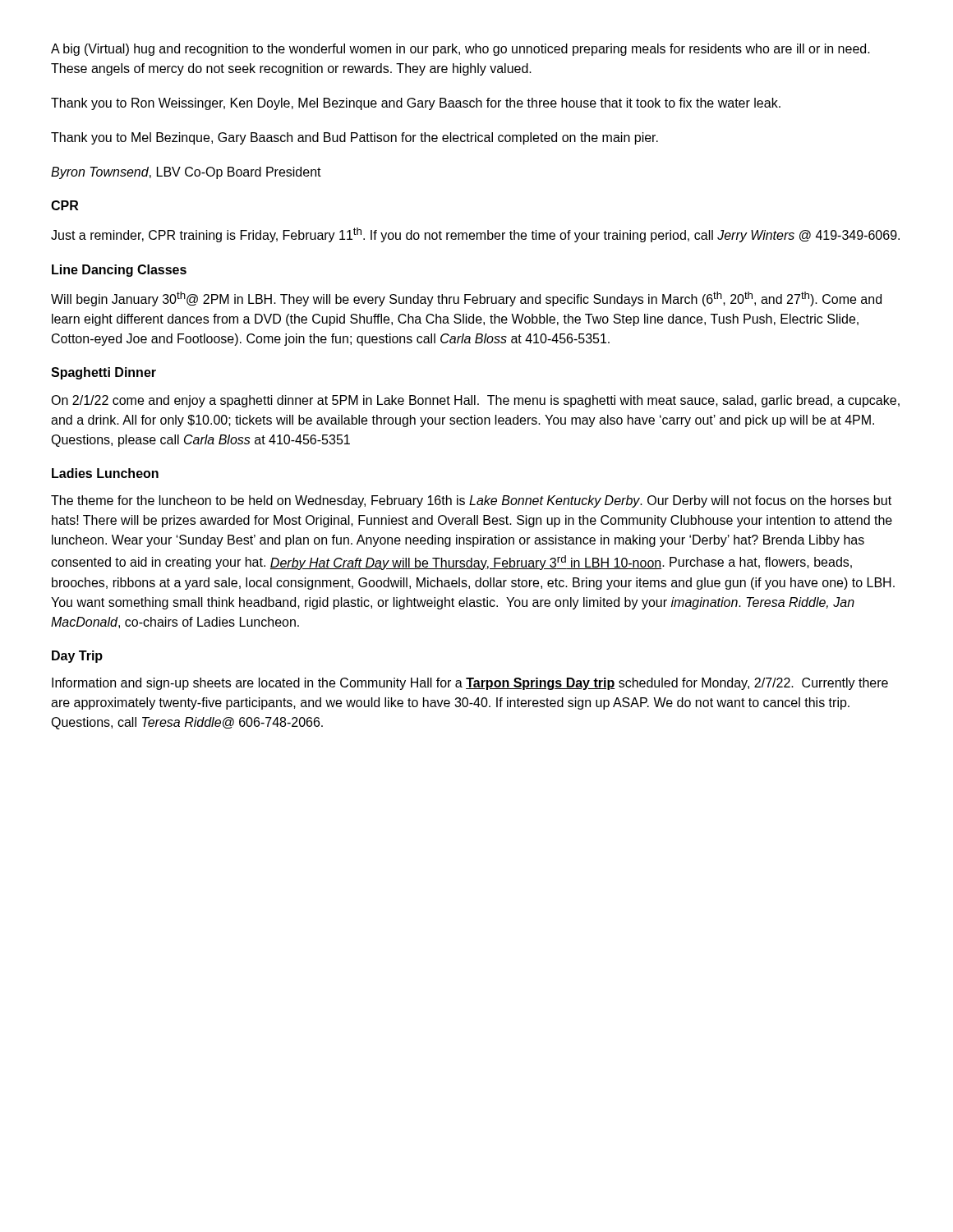This screenshot has width=953, height=1232.
Task: Click on the section header containing "Line Dancing Classes"
Action: tap(119, 270)
